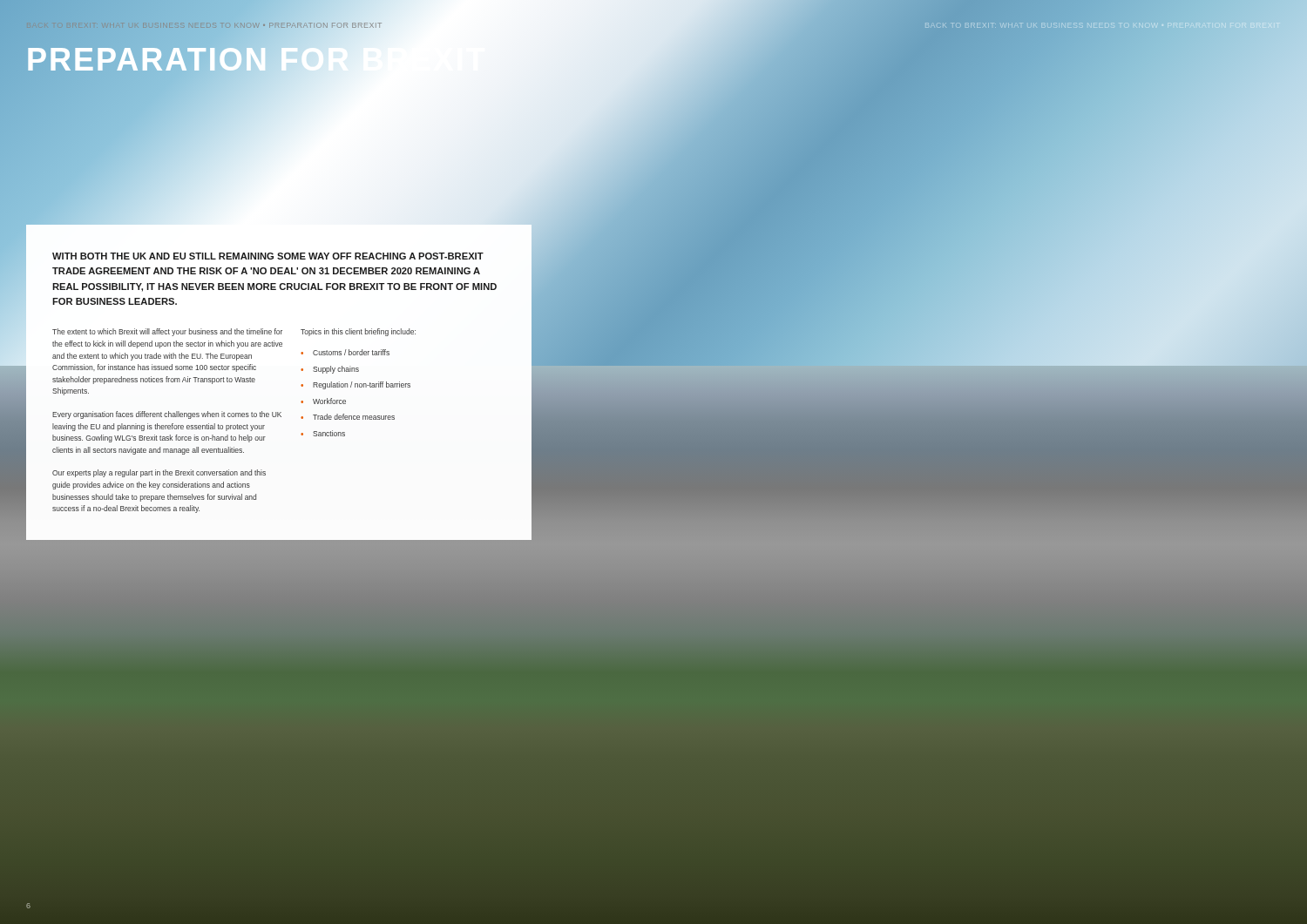Screen dimensions: 924x1307
Task: Find the list item that reads "• Supply chains"
Action: click(x=330, y=370)
